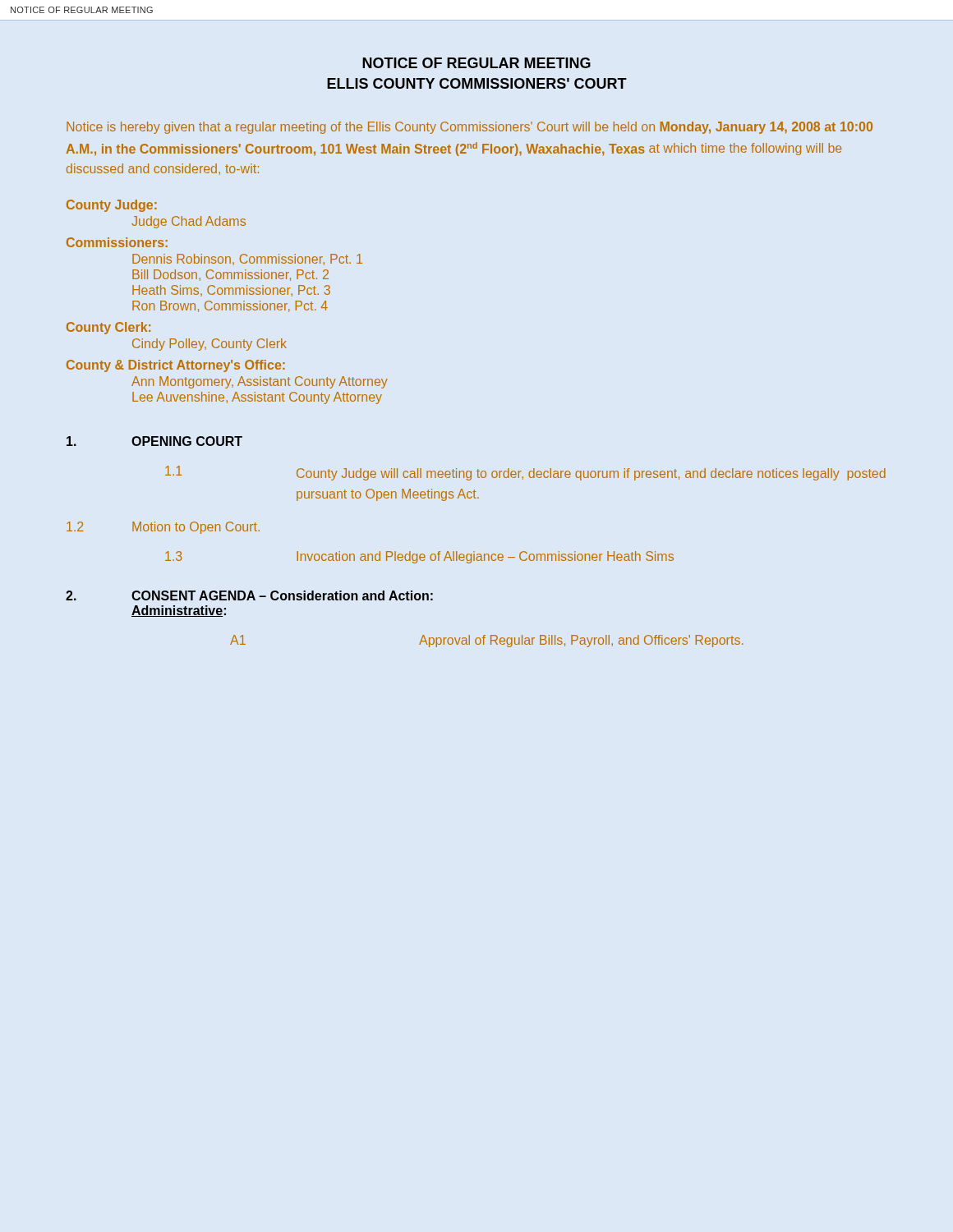Point to the block beginning "County & District Attorney's Office: Ann Montgomery,"
The width and height of the screenshot is (953, 1232).
tap(176, 366)
